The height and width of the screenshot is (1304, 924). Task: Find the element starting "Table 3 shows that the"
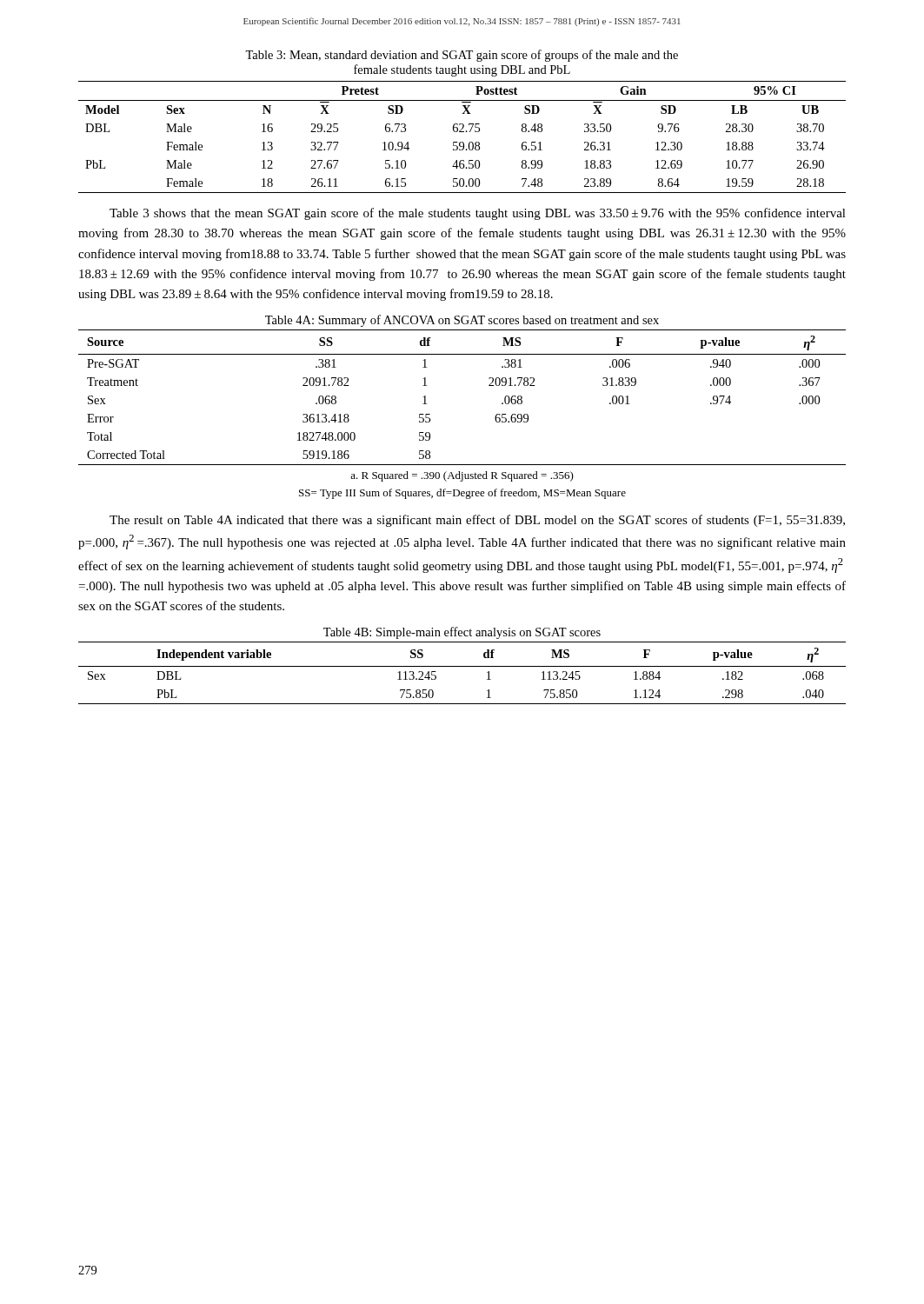point(462,253)
